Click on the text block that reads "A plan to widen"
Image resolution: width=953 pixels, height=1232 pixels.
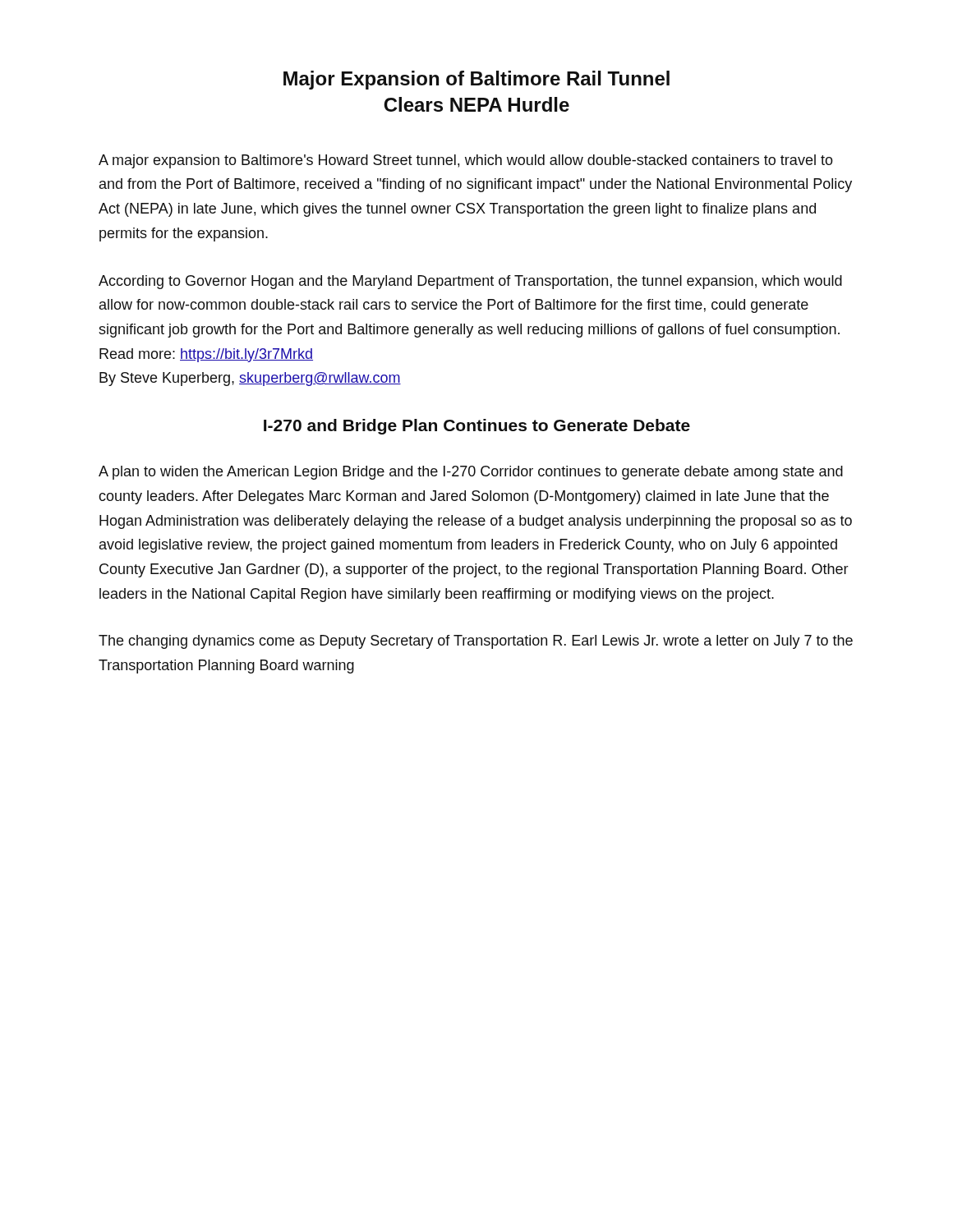475,533
